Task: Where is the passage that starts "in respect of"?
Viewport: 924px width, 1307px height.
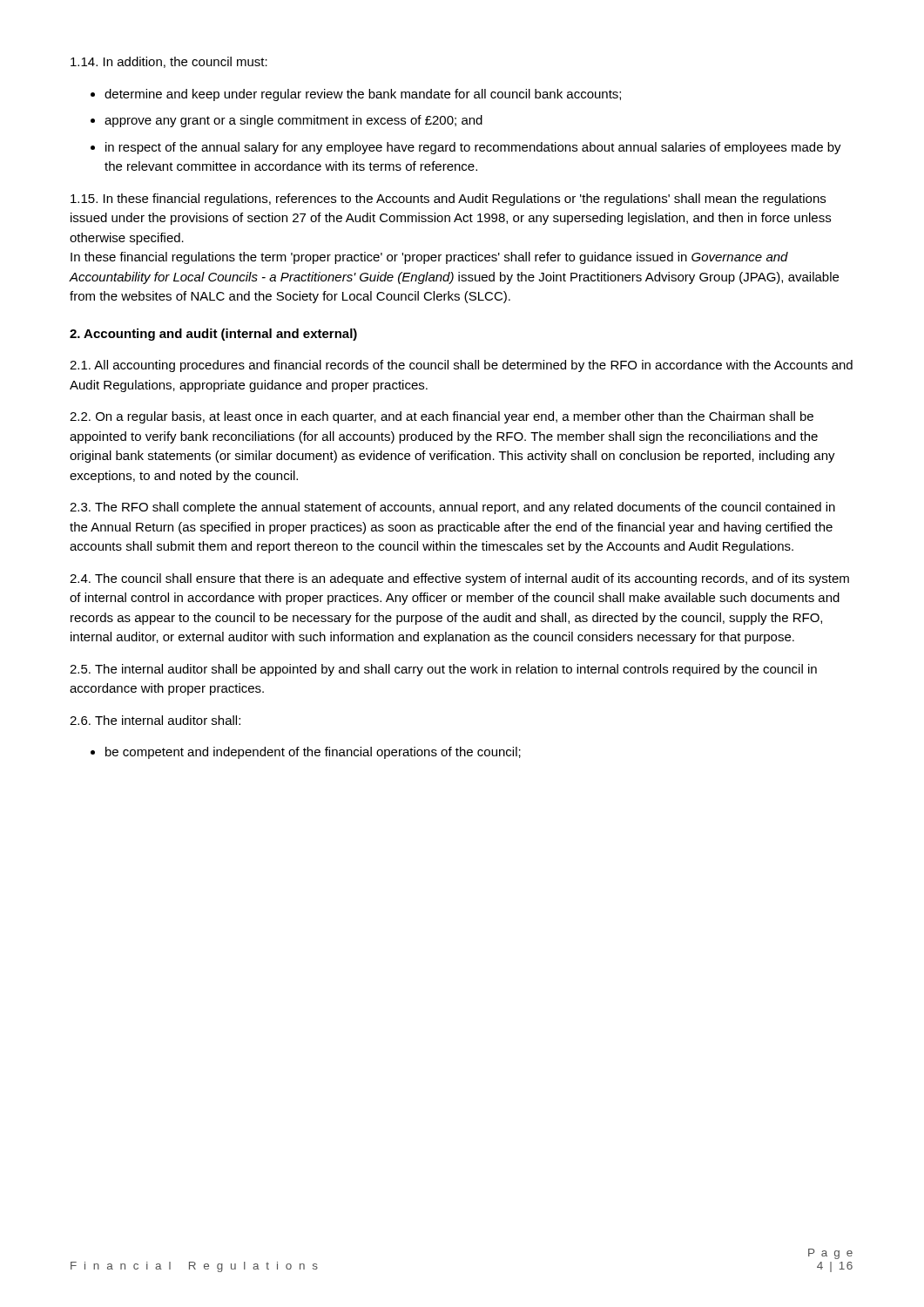Action: [473, 156]
